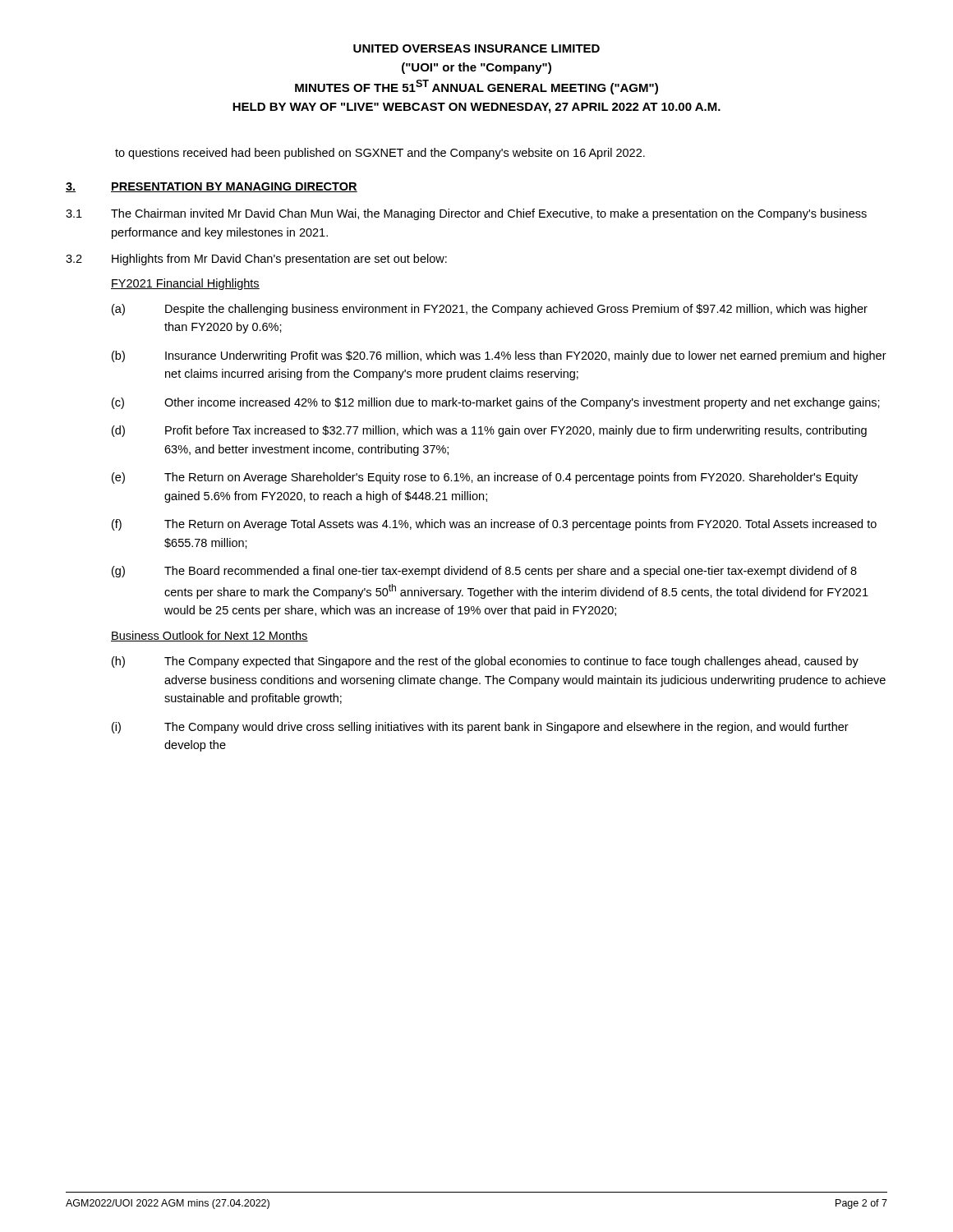953x1232 pixels.
Task: Click on the list item that reads "(f) The Return on Average Total Assets"
Action: 499,534
